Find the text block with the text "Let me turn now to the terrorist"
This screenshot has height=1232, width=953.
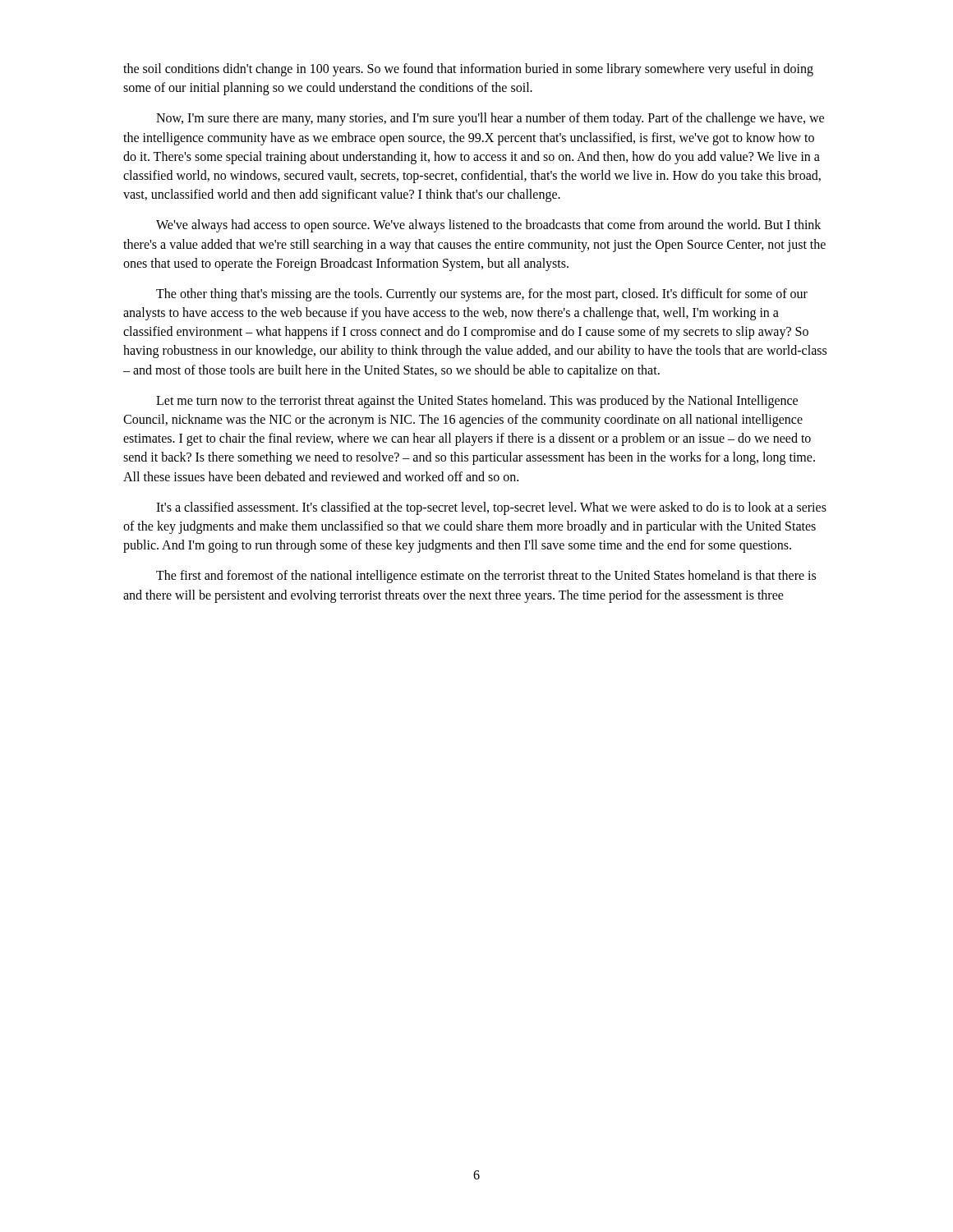point(476,438)
